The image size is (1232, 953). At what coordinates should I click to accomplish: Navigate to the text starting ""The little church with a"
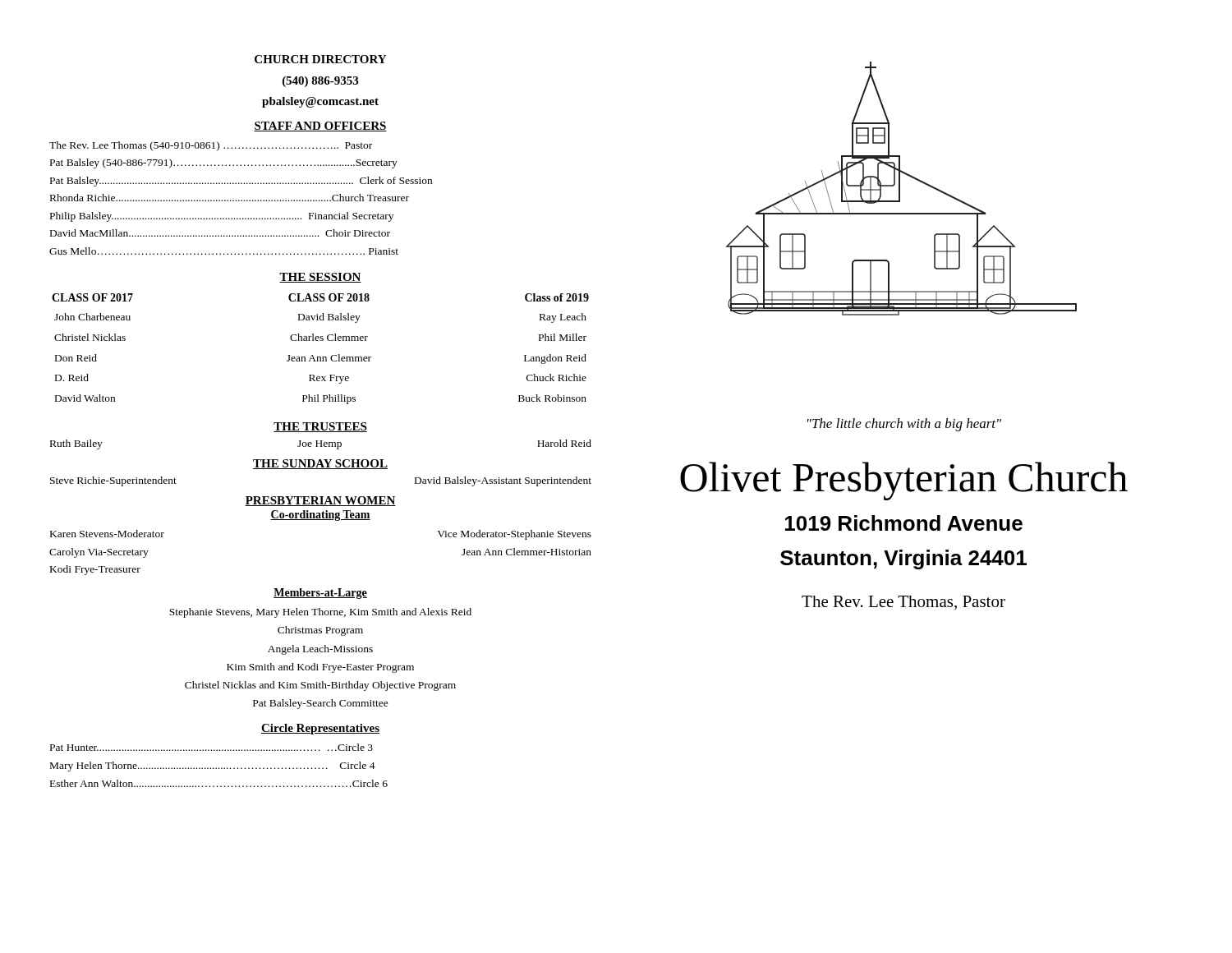(903, 424)
